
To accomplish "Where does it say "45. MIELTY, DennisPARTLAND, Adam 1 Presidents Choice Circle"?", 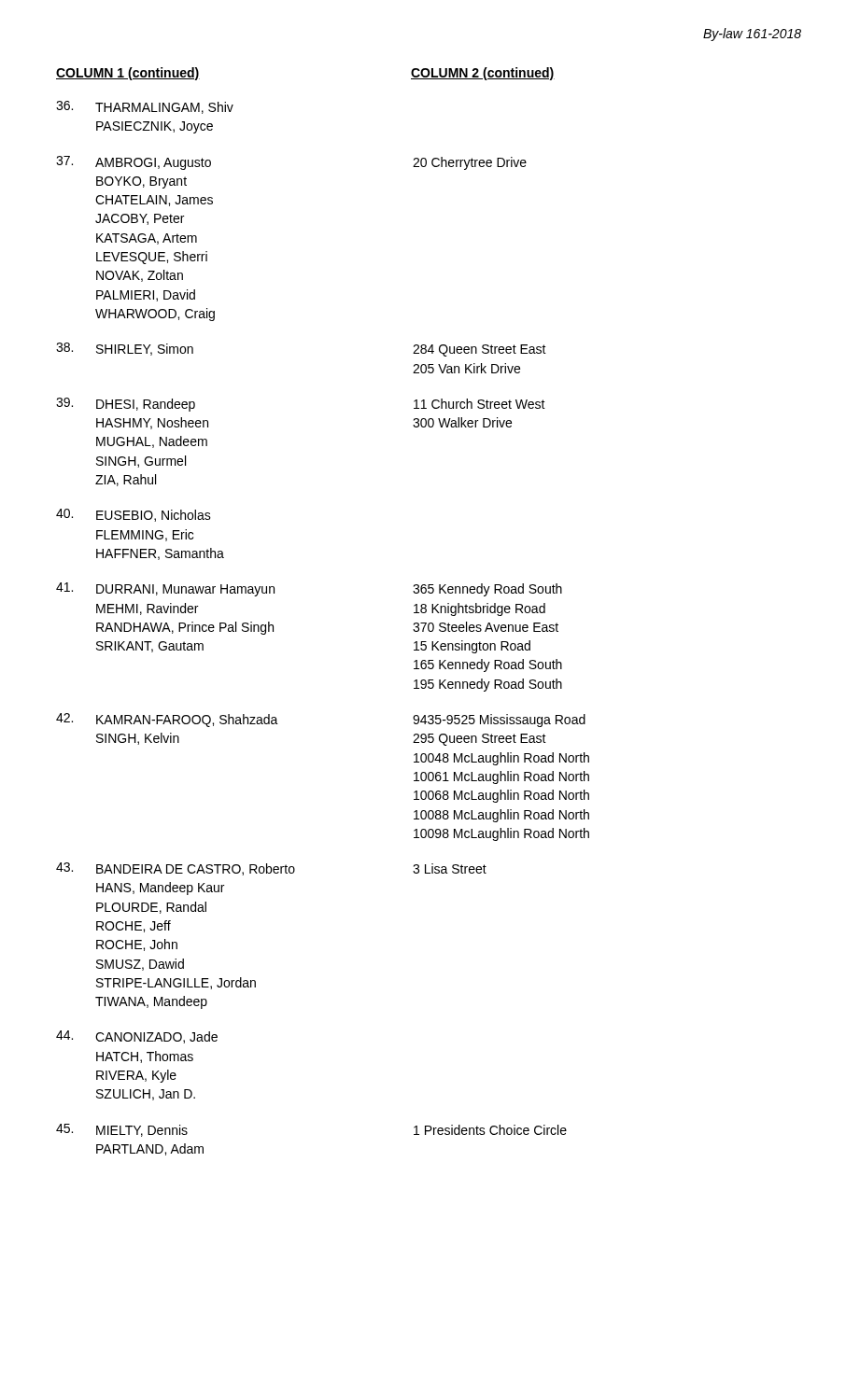I will pos(429,1140).
